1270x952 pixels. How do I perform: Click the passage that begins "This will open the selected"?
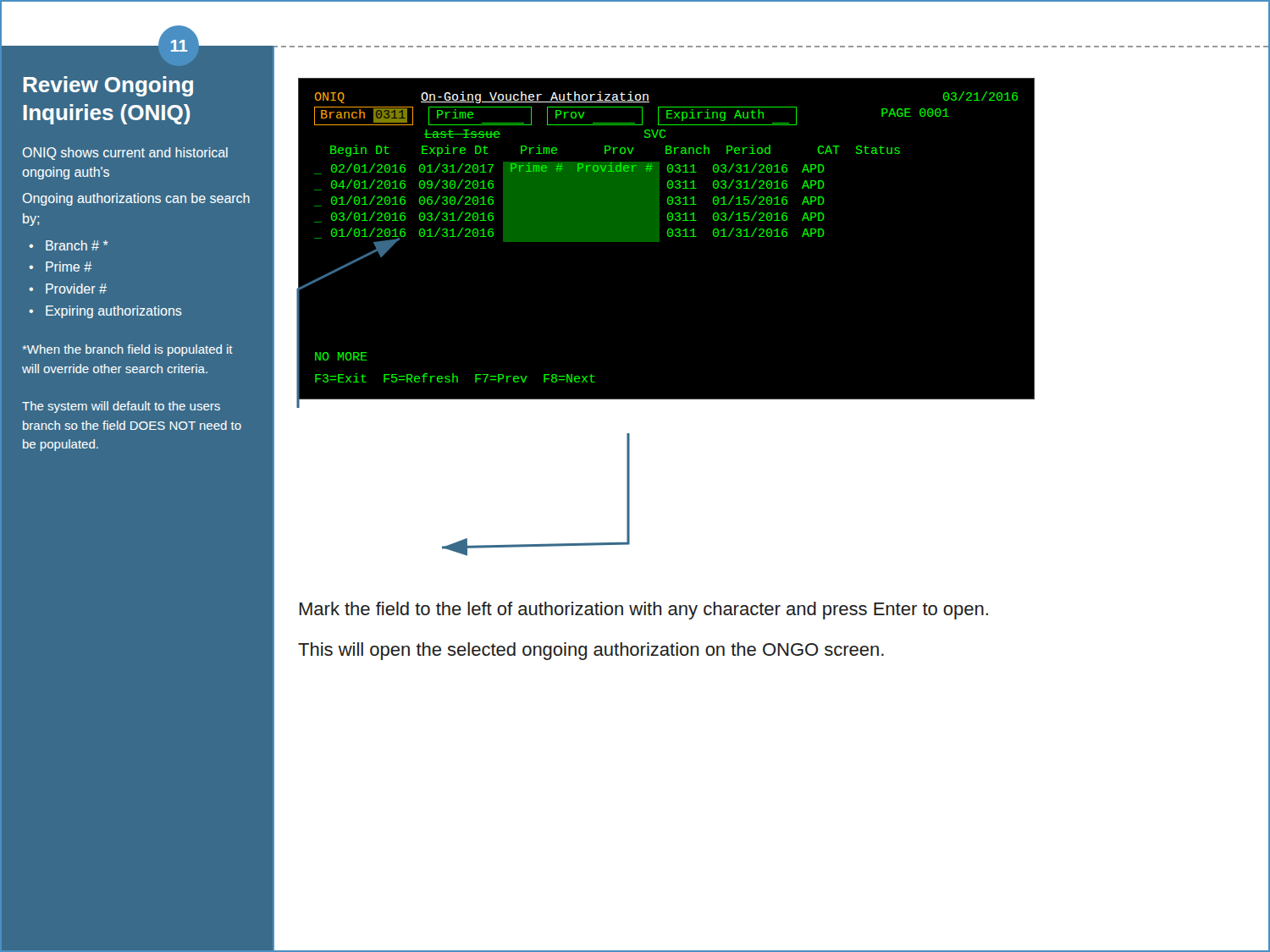(592, 649)
